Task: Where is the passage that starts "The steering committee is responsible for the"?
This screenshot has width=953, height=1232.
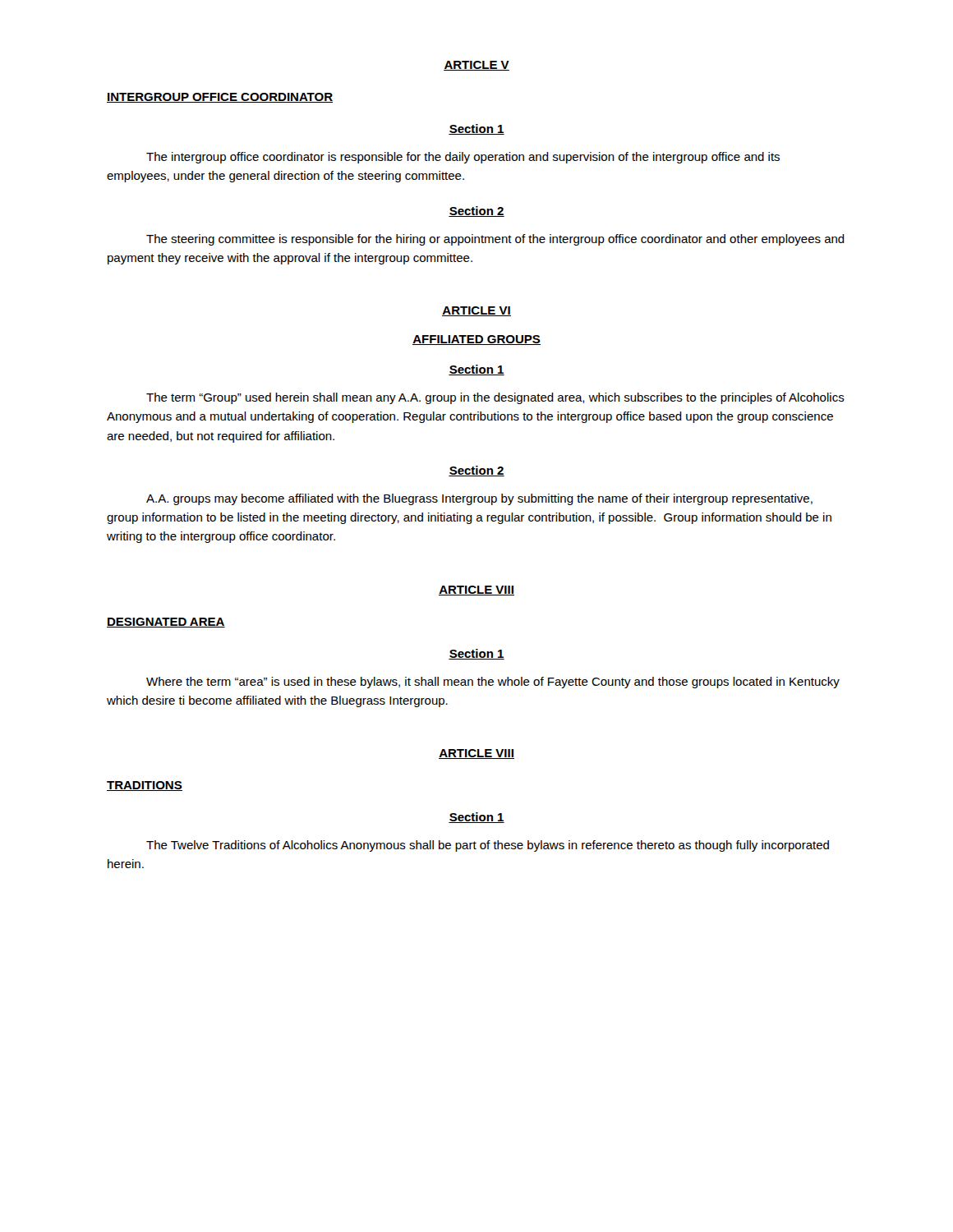Action: coord(476,248)
